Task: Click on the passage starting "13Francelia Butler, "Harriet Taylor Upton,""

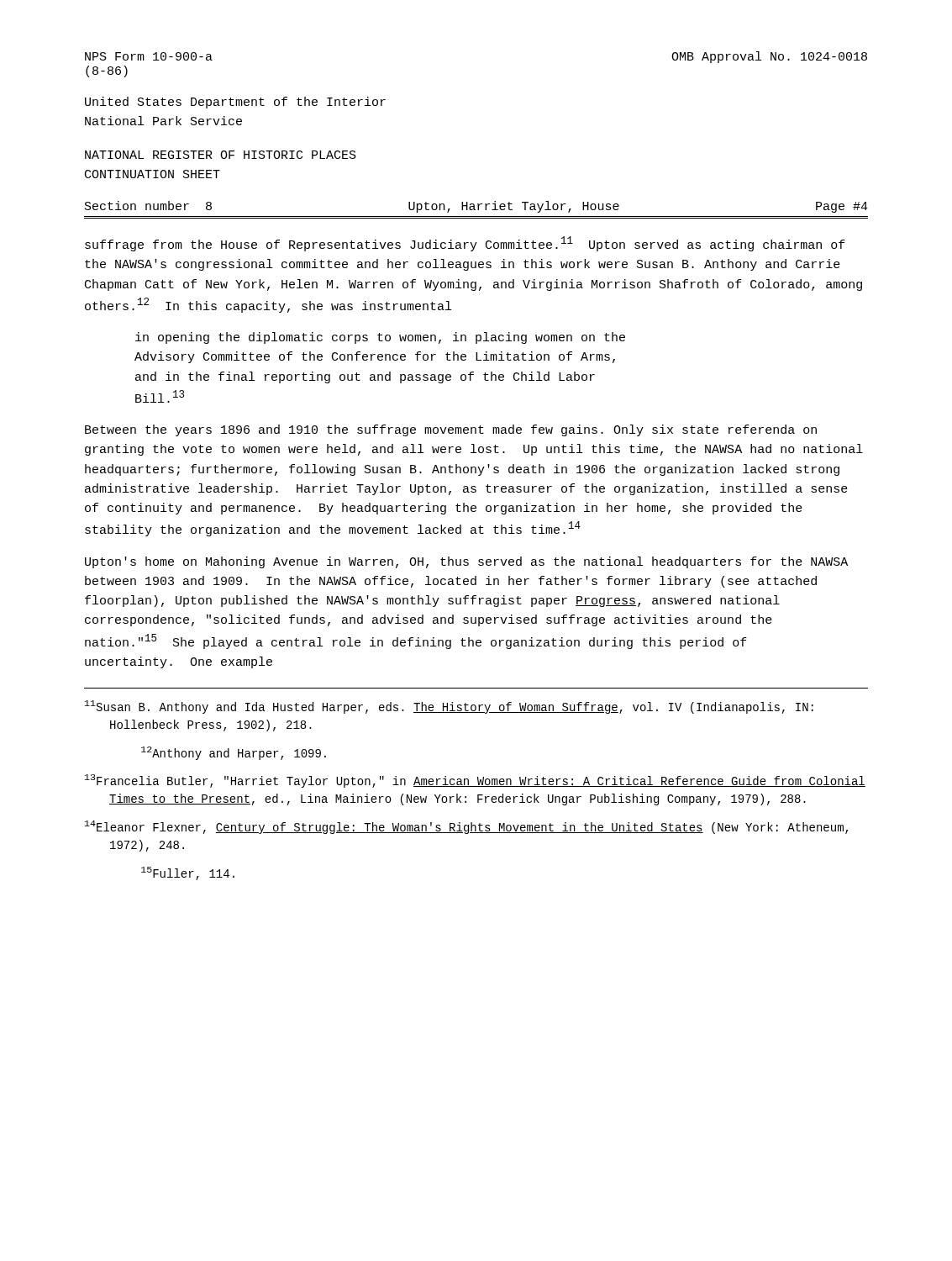Action: pos(475,789)
